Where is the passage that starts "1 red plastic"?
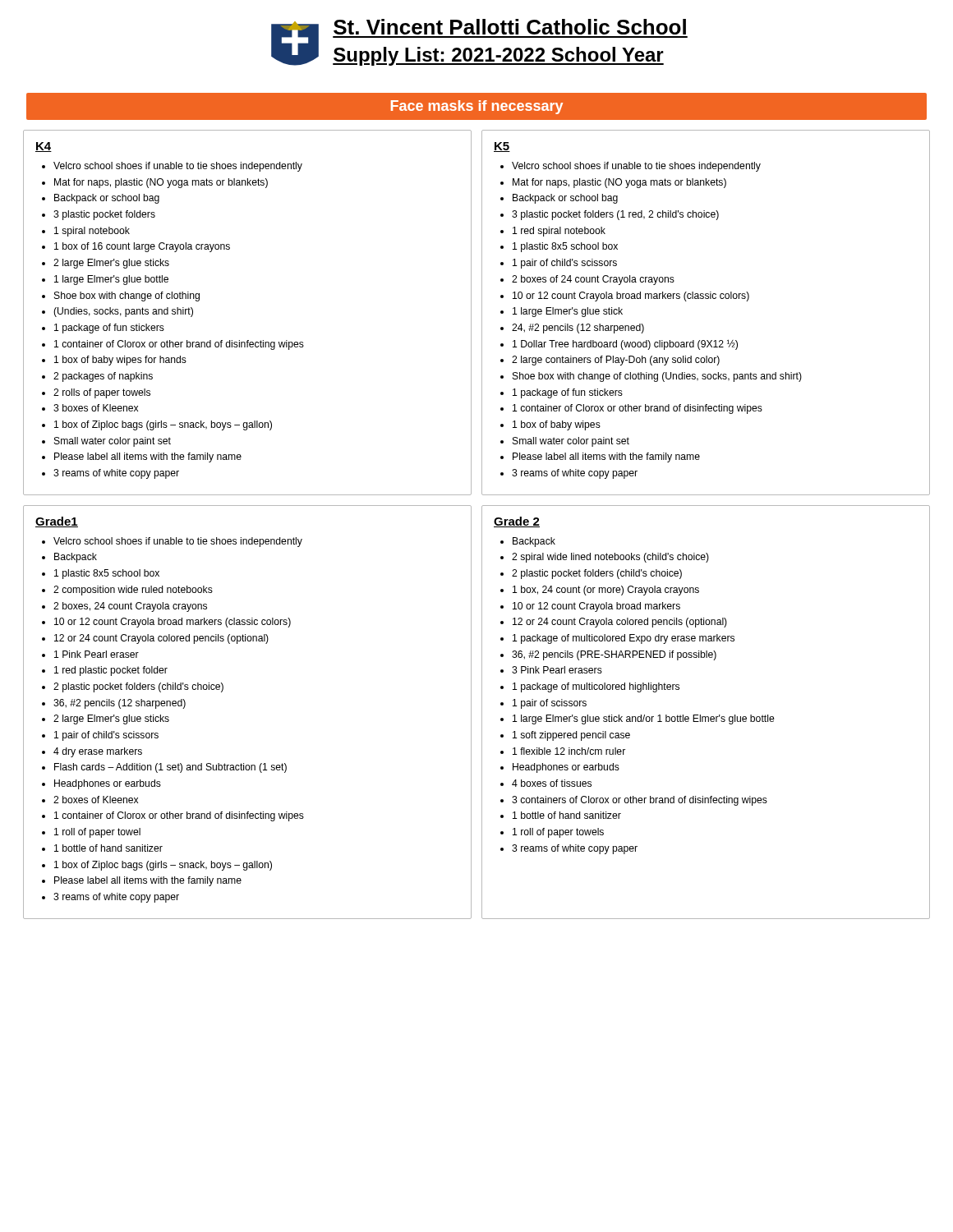 tap(110, 670)
